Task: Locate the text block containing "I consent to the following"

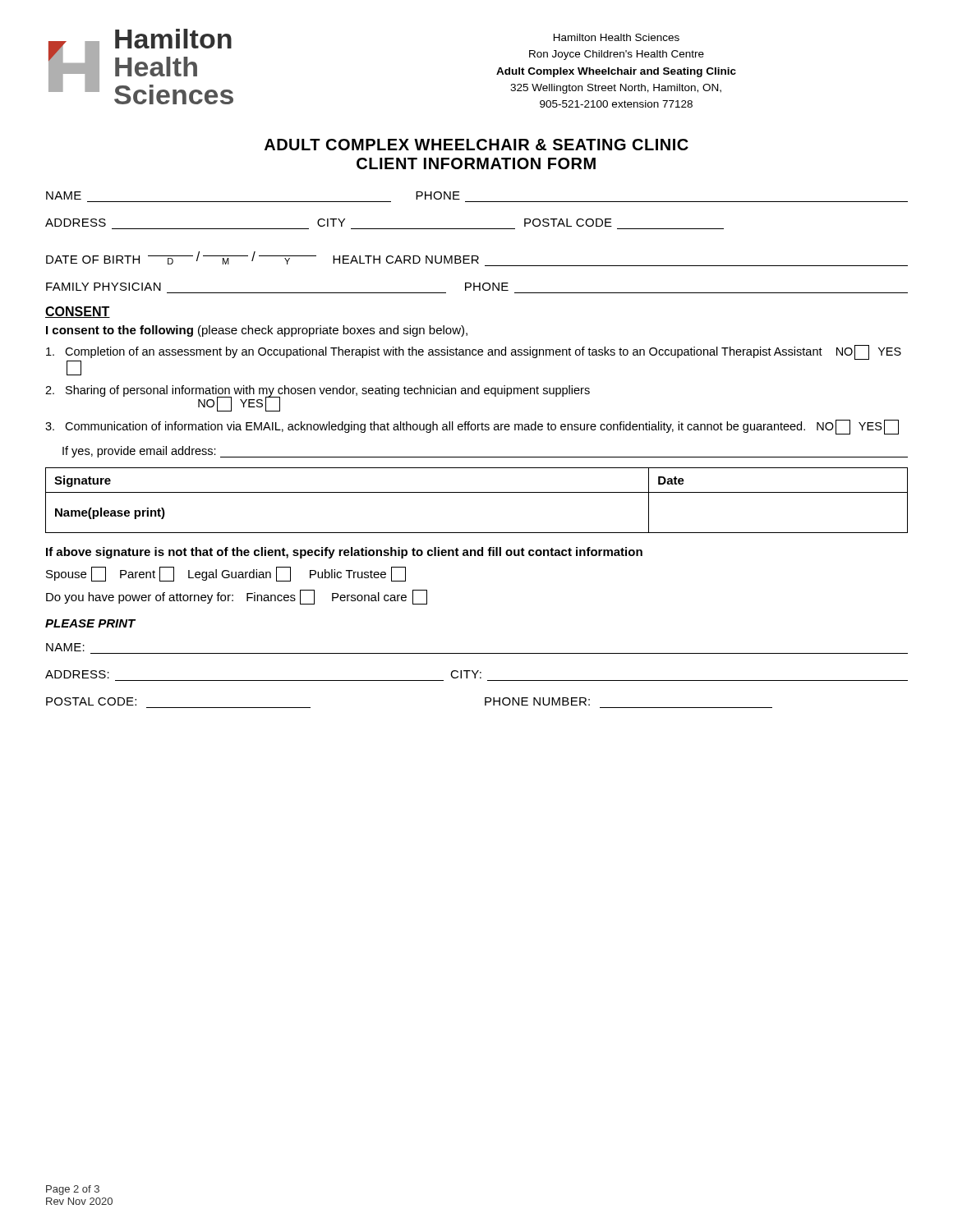Action: (257, 330)
